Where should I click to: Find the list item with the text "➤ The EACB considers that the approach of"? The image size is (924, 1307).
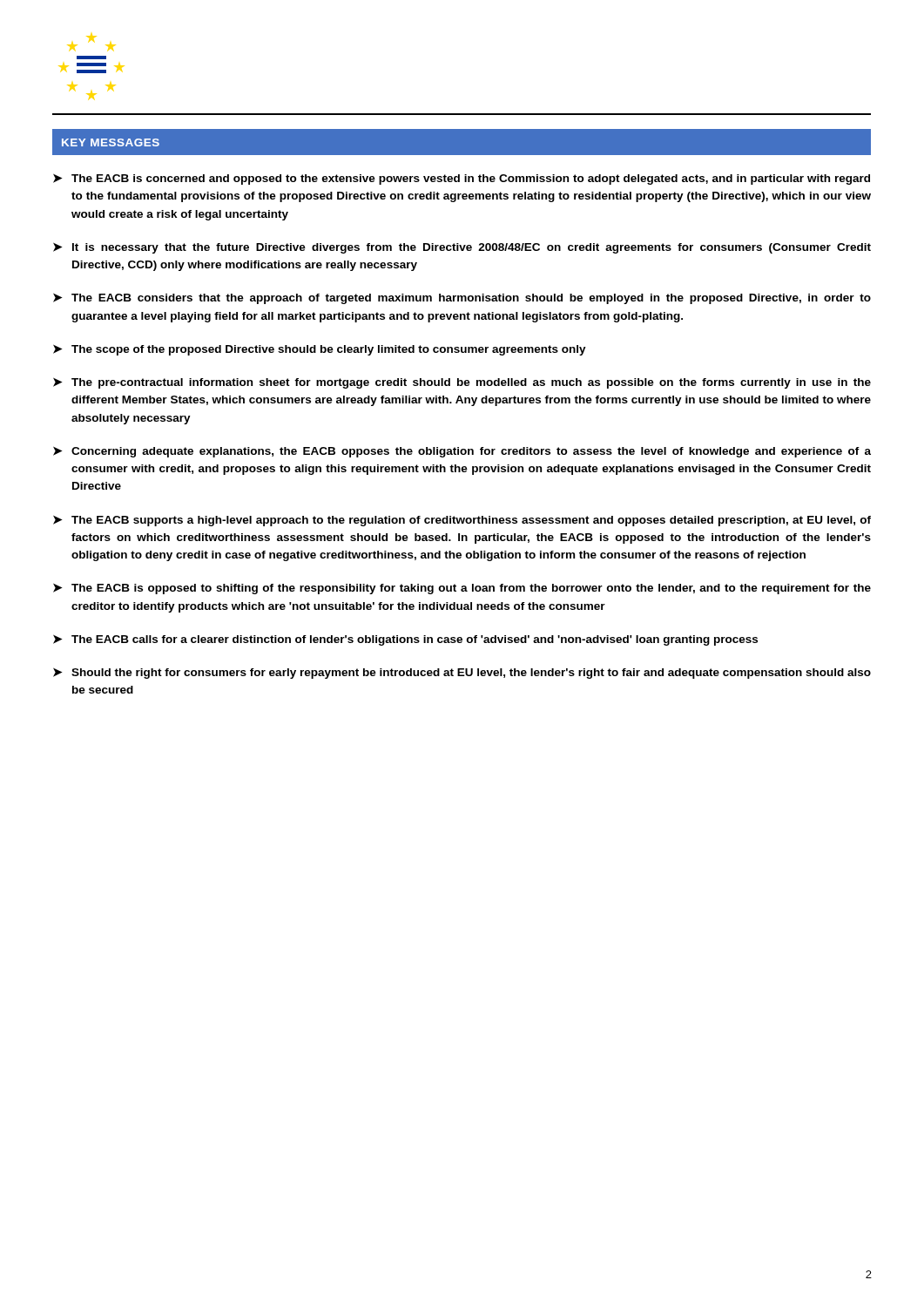(462, 307)
